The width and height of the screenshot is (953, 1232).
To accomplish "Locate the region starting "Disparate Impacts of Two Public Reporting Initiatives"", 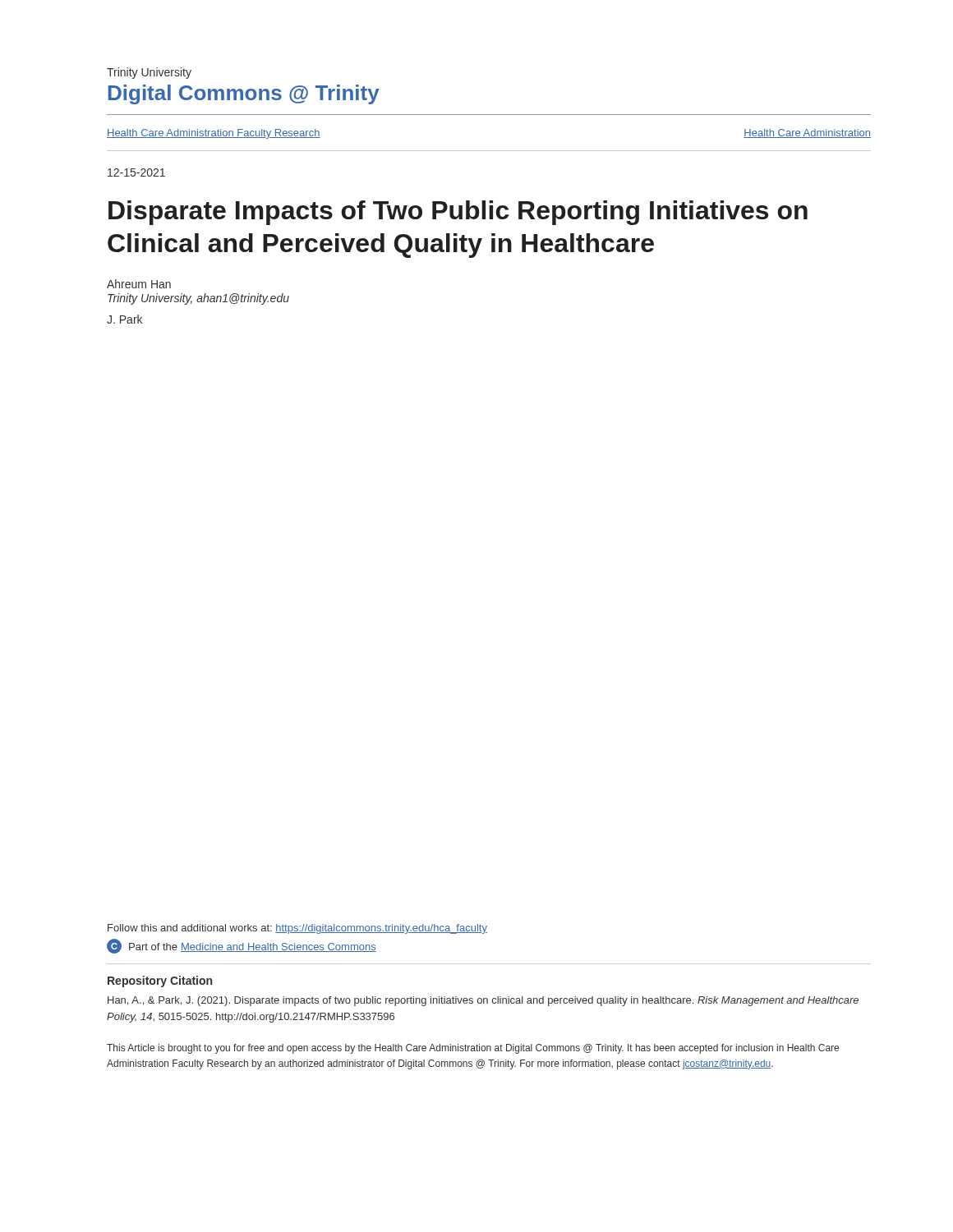I will pos(458,227).
